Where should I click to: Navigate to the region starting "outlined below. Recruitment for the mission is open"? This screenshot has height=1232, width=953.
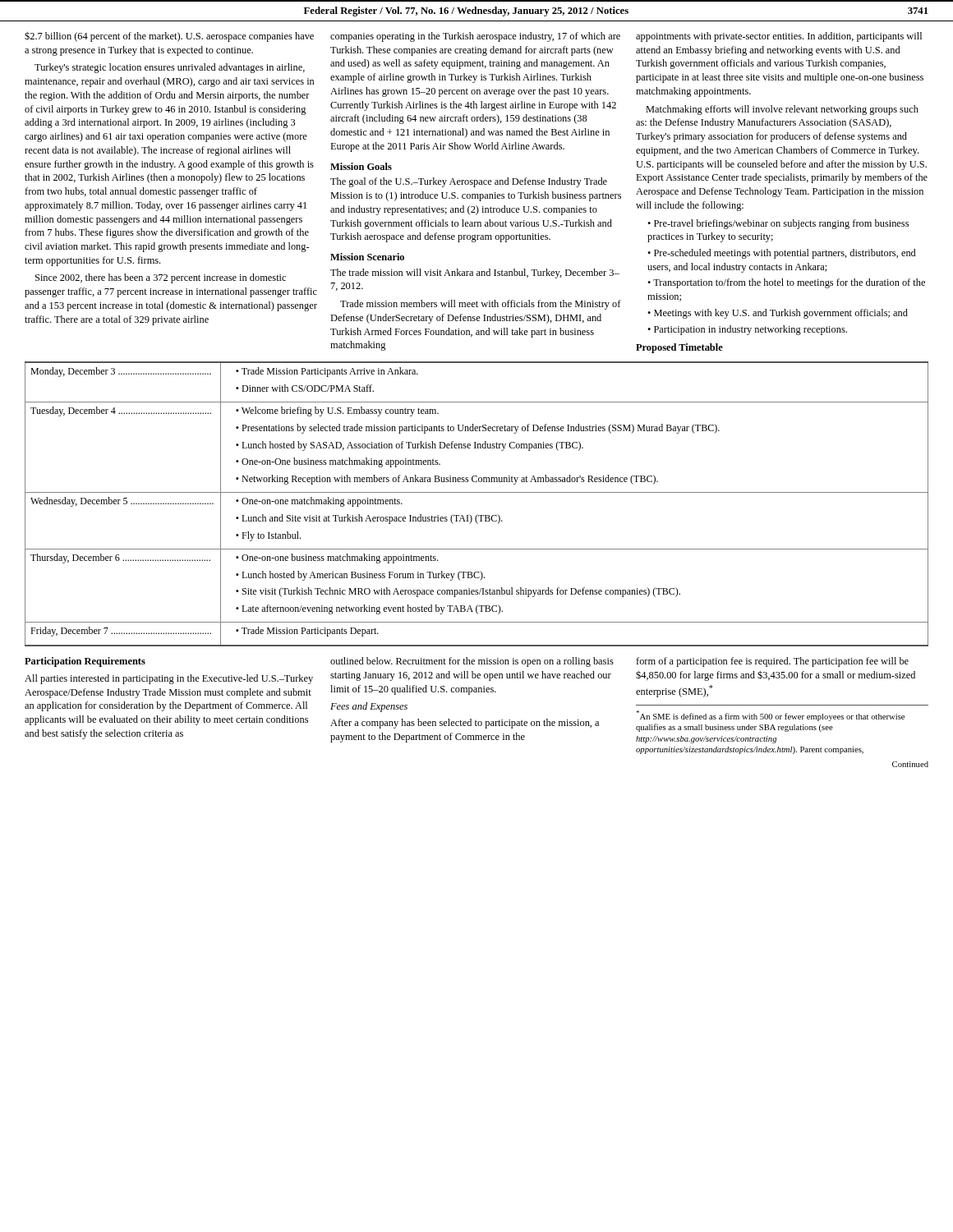tap(476, 675)
